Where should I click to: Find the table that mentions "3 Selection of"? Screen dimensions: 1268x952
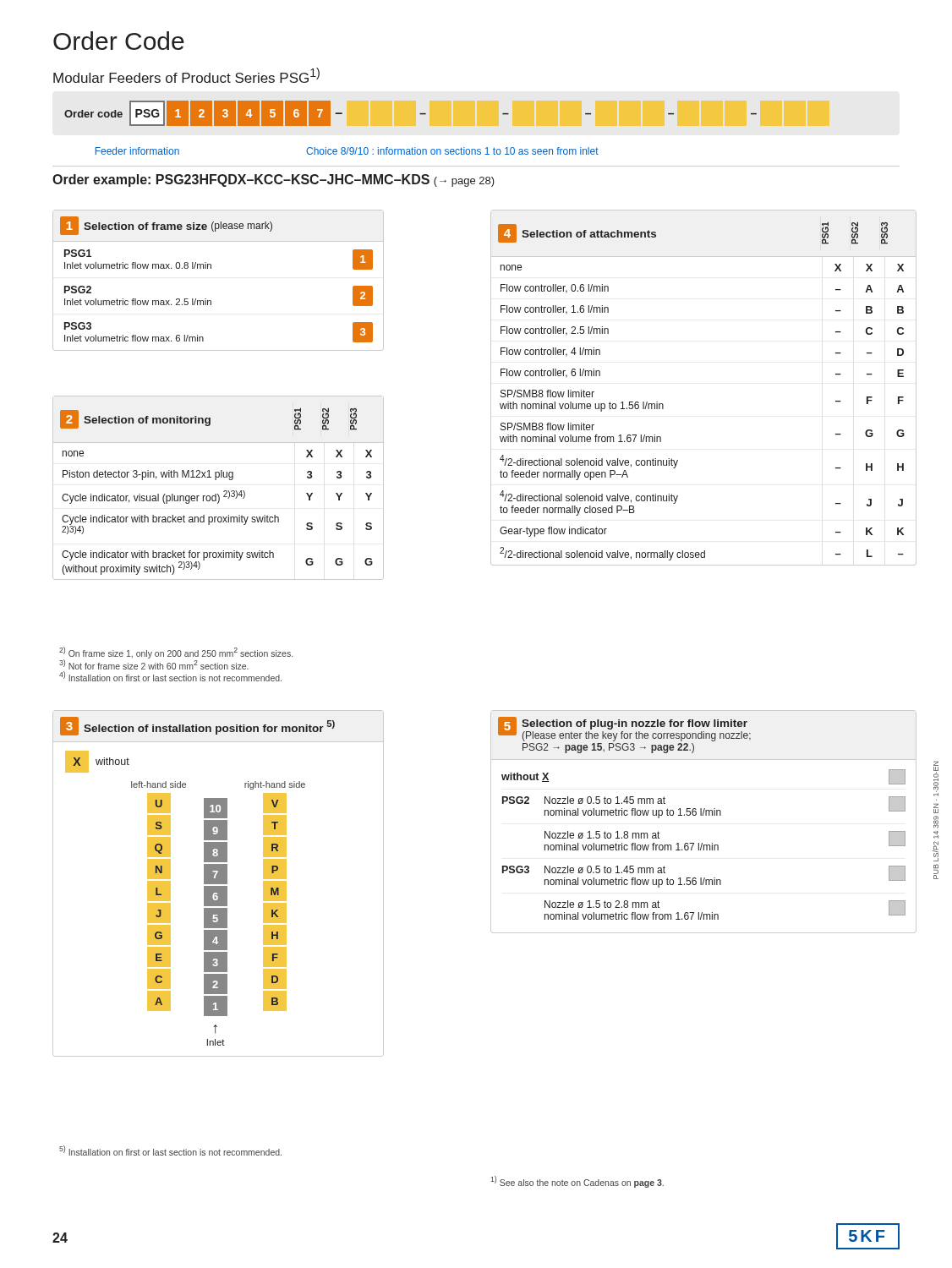click(218, 883)
